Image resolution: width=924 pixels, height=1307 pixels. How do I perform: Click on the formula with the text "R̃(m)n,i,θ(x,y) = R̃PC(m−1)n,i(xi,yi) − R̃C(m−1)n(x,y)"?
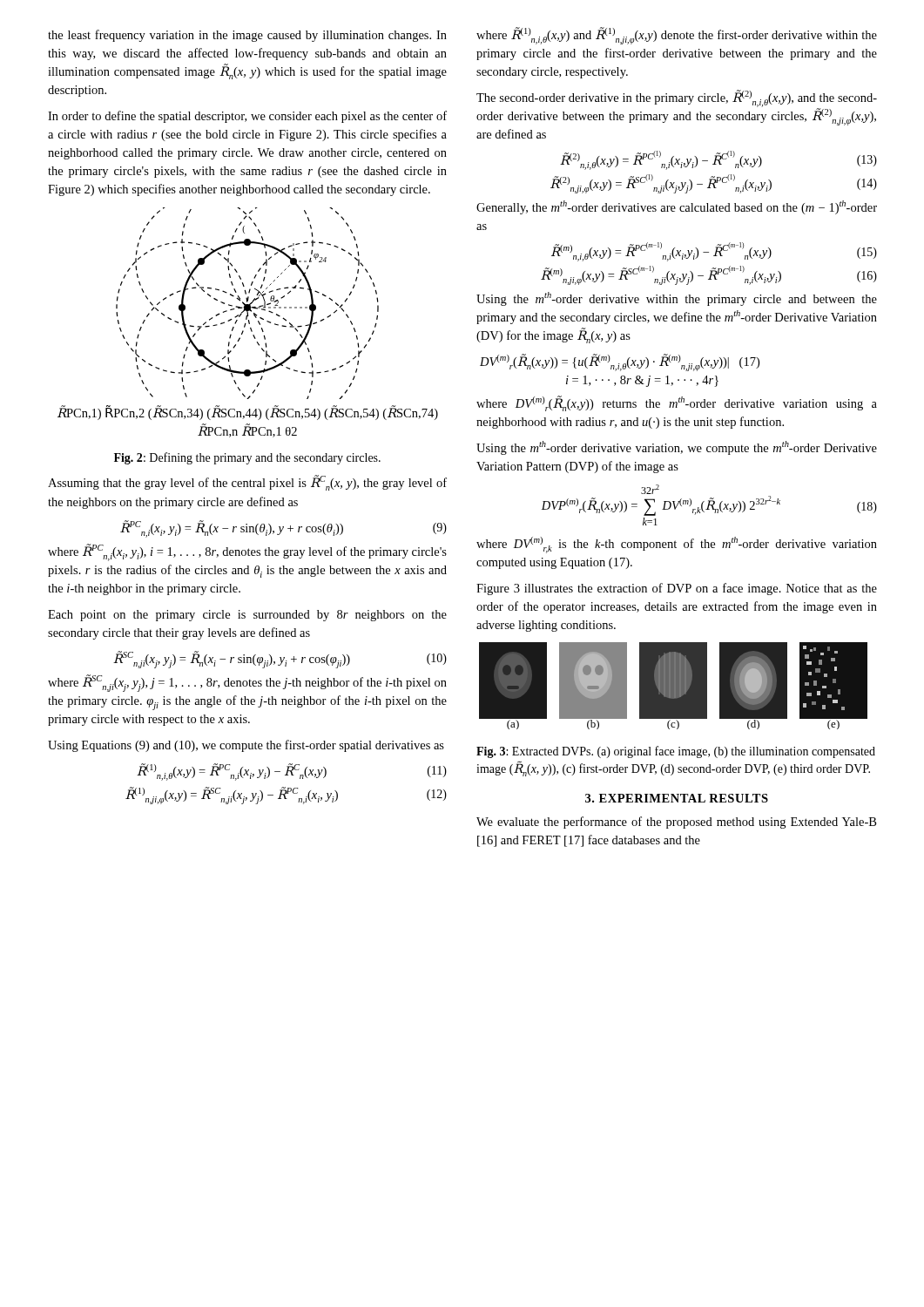tap(677, 252)
